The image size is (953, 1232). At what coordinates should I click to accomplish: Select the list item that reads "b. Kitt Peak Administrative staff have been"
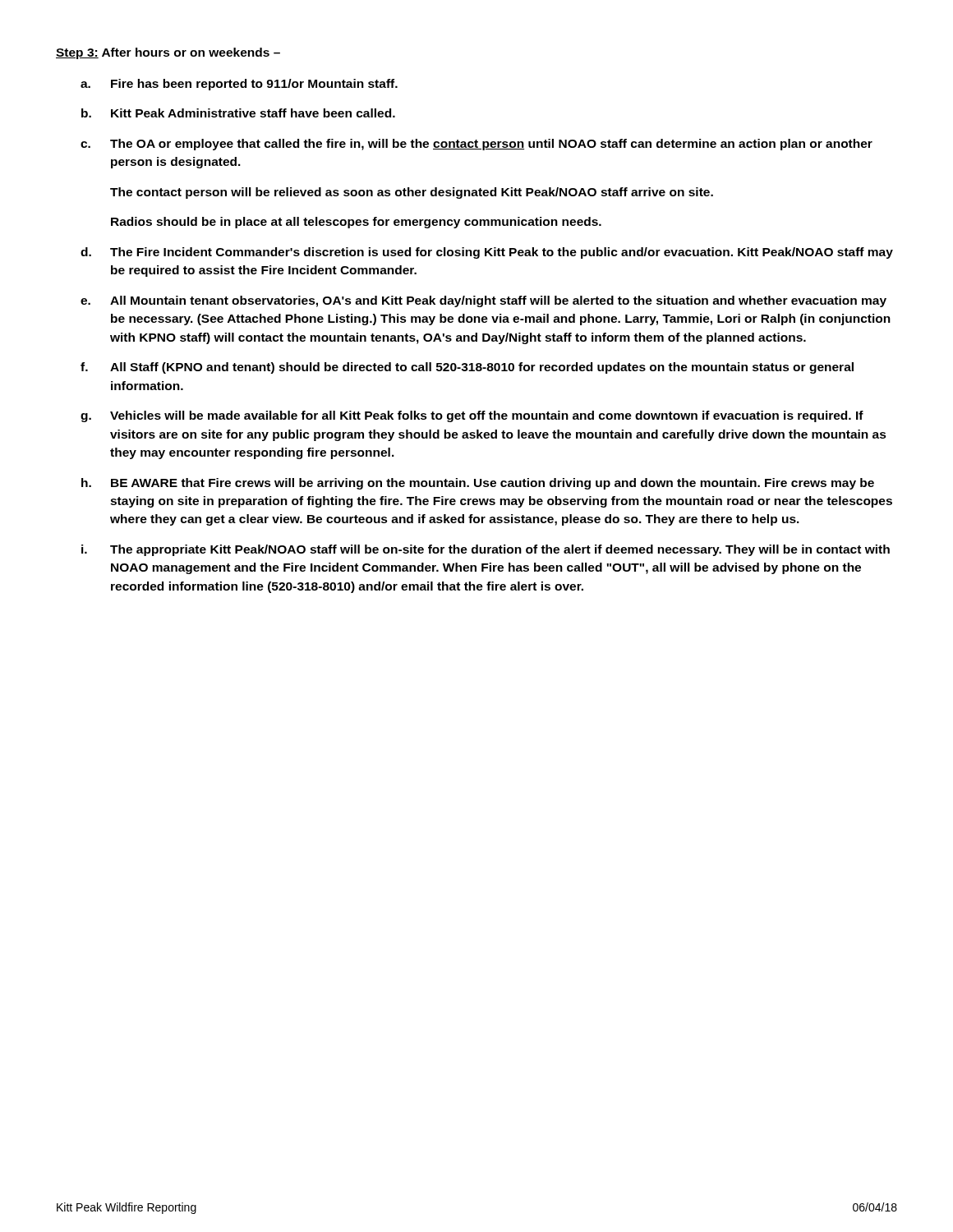(238, 113)
